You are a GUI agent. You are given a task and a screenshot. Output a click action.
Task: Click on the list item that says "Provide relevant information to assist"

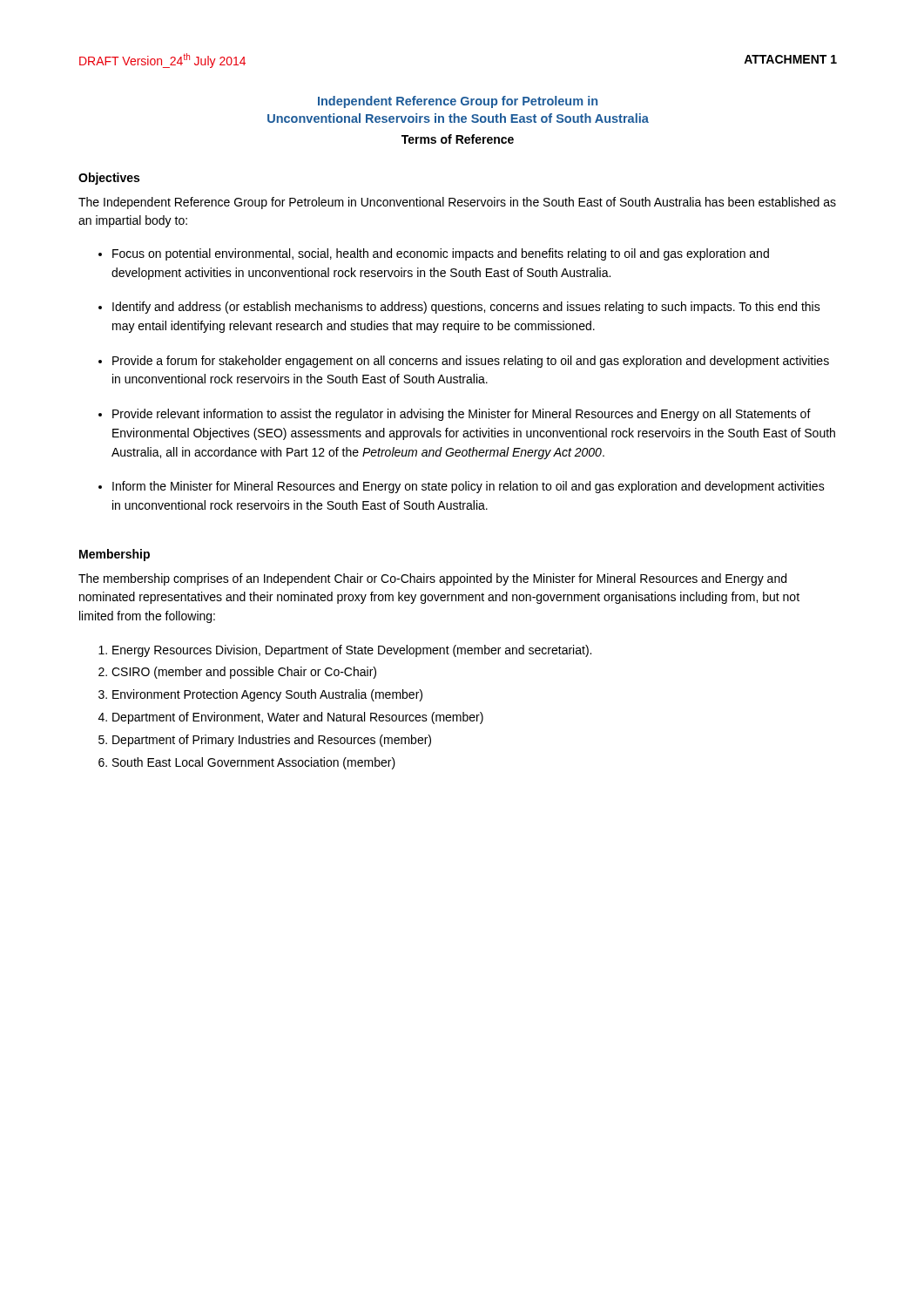(474, 433)
